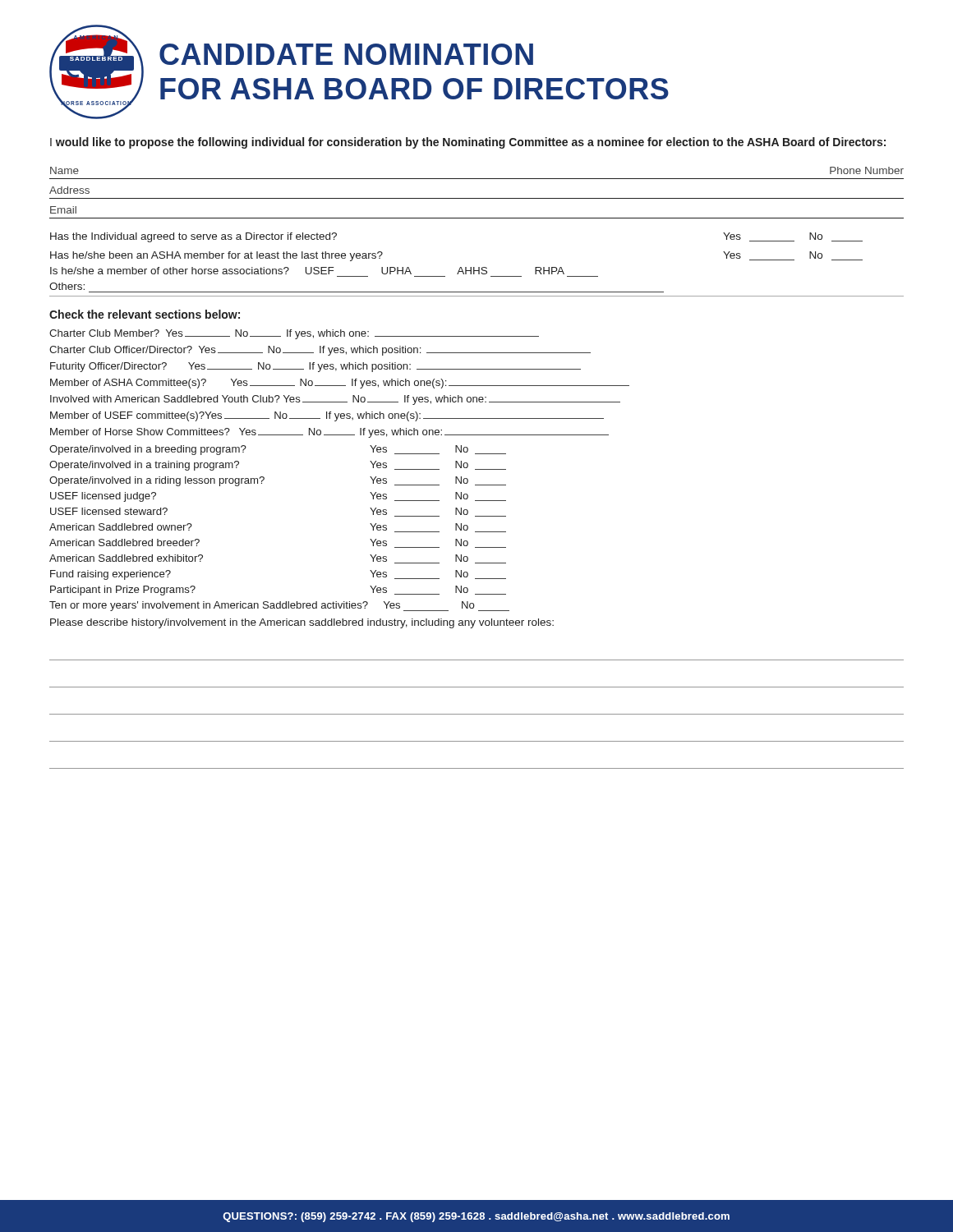Viewport: 953px width, 1232px height.
Task: Locate the list item containing "Participant in Prize"
Action: click(x=124, y=590)
